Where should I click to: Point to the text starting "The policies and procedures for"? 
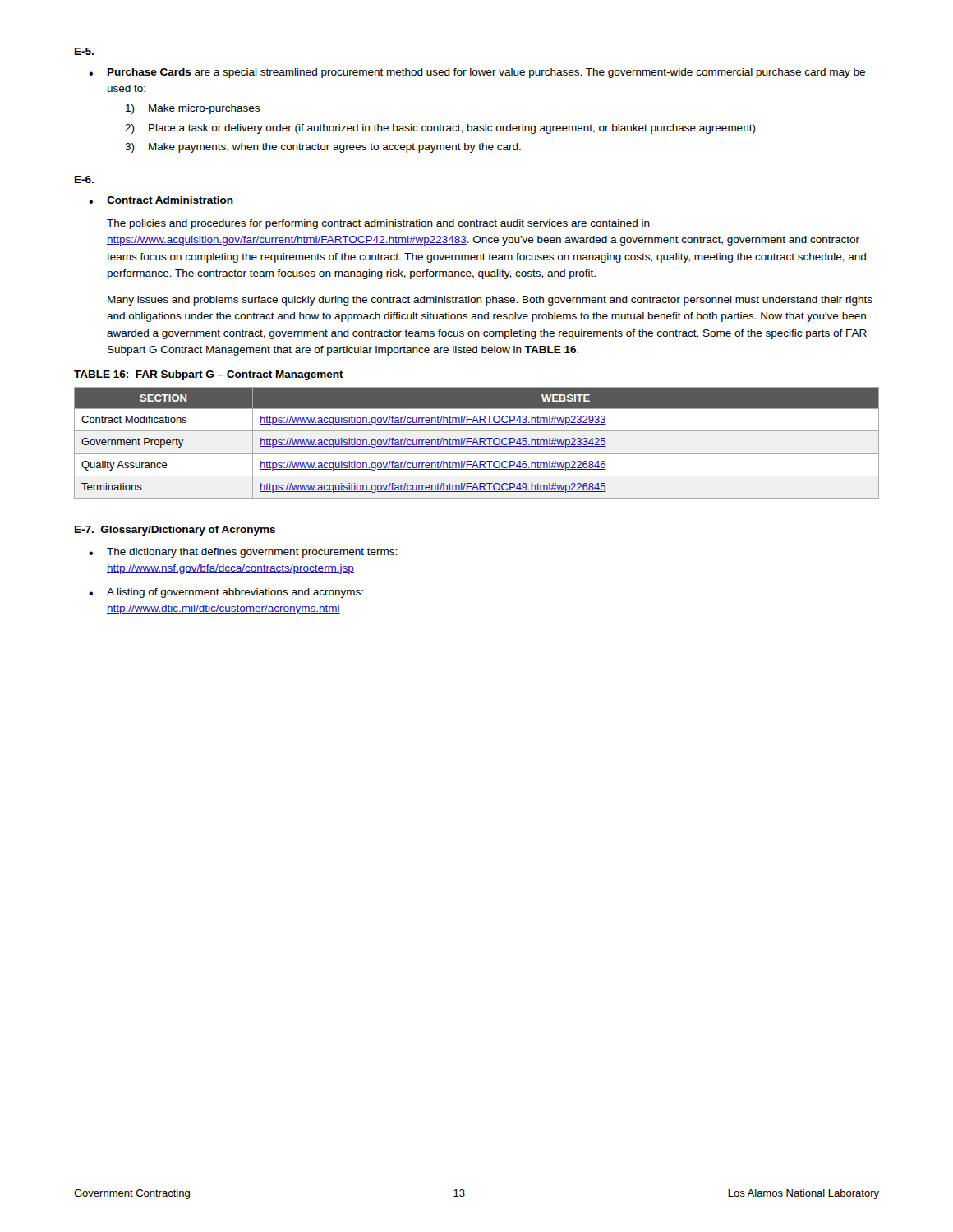pos(487,248)
